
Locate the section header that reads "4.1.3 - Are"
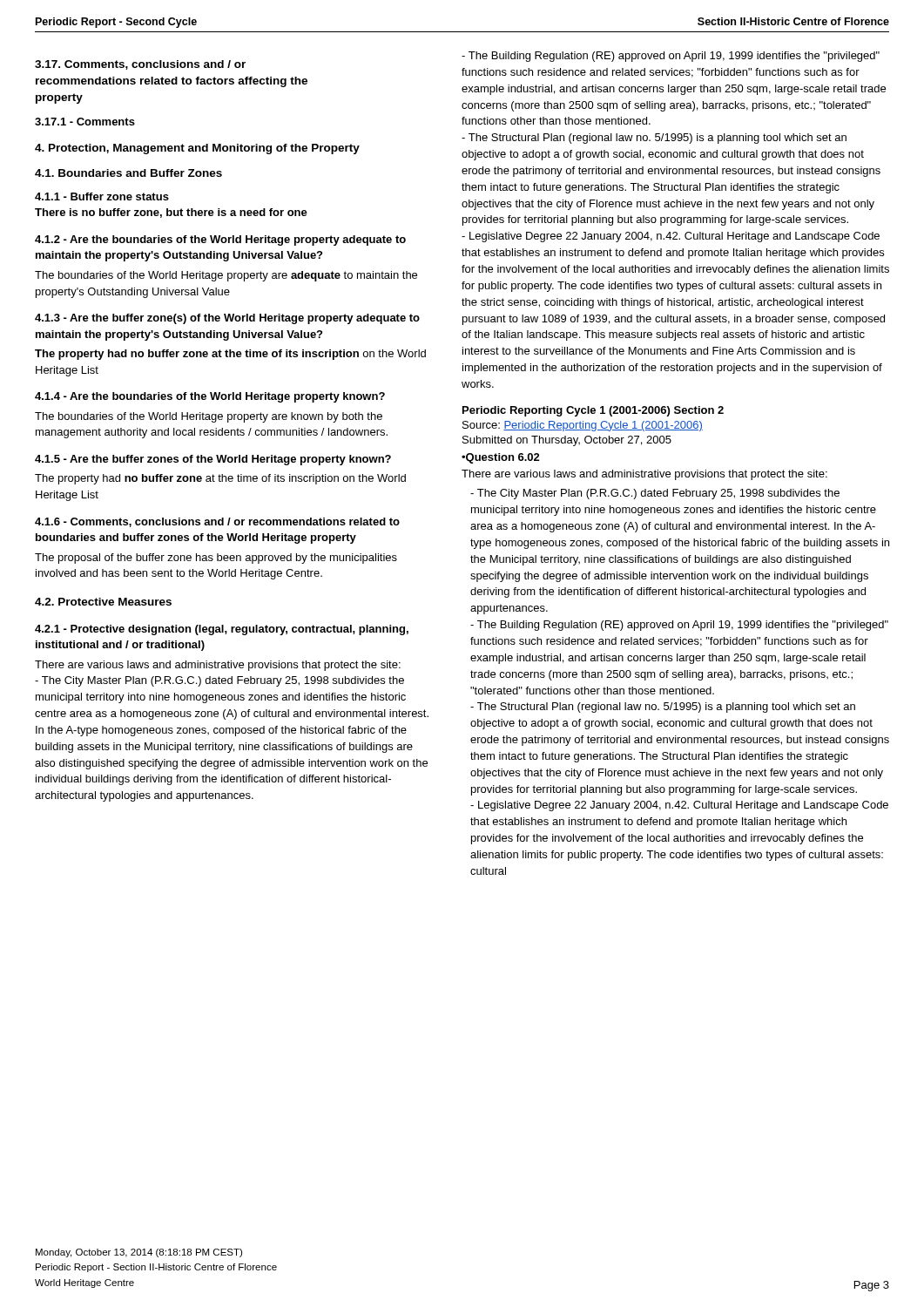pyautogui.click(x=227, y=326)
